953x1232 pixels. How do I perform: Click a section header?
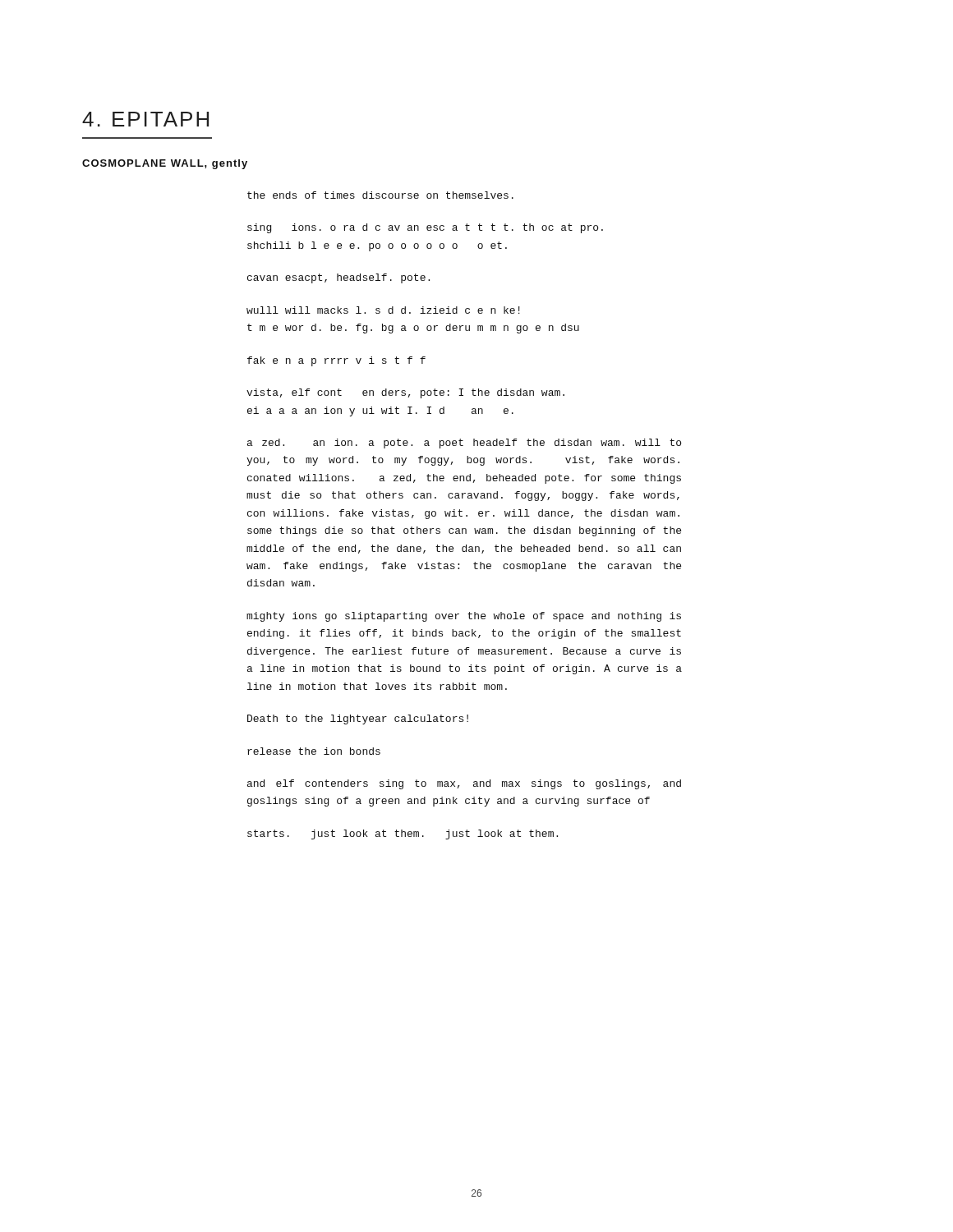pos(476,163)
